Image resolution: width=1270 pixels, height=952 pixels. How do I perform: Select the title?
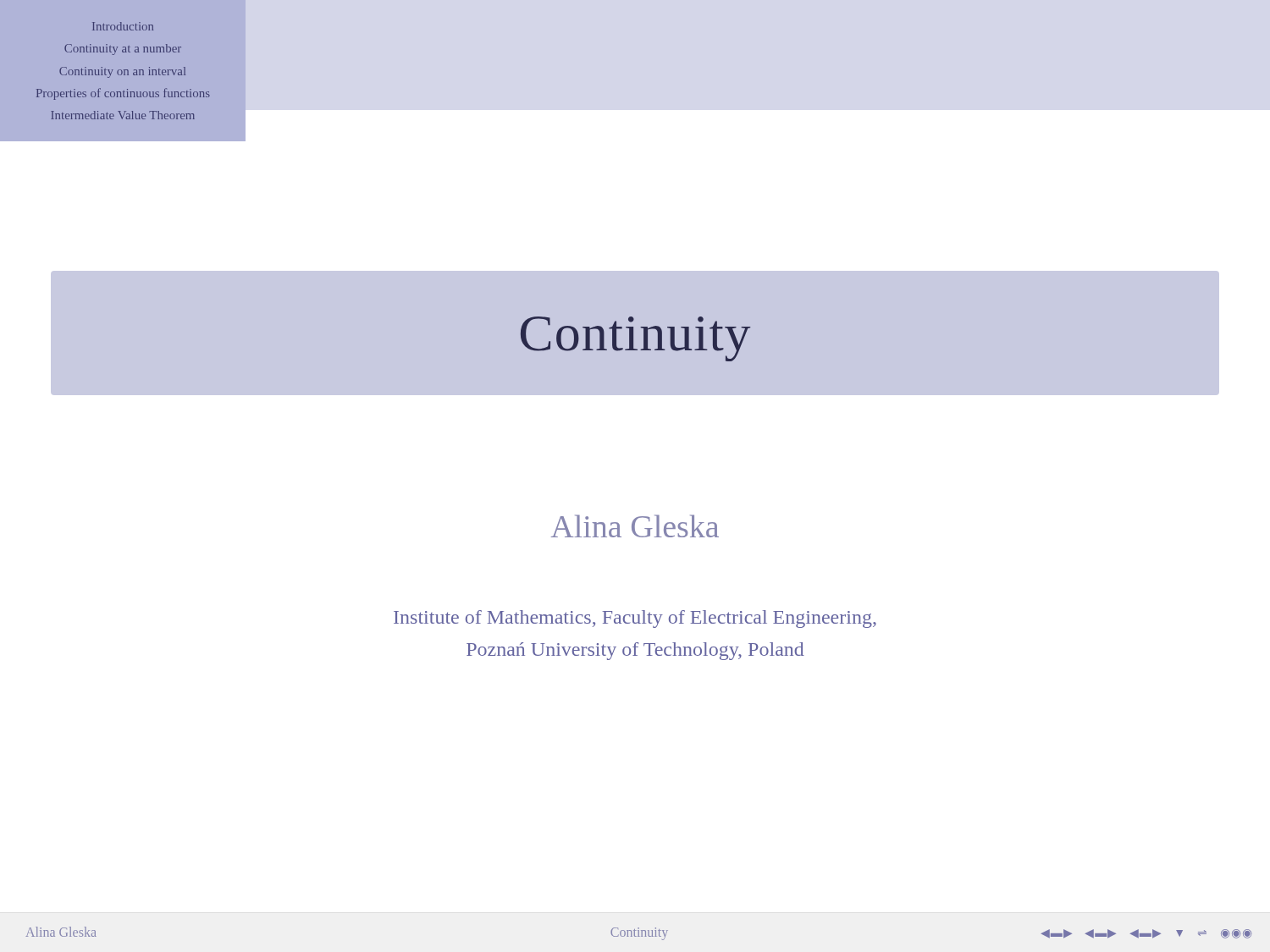635,333
